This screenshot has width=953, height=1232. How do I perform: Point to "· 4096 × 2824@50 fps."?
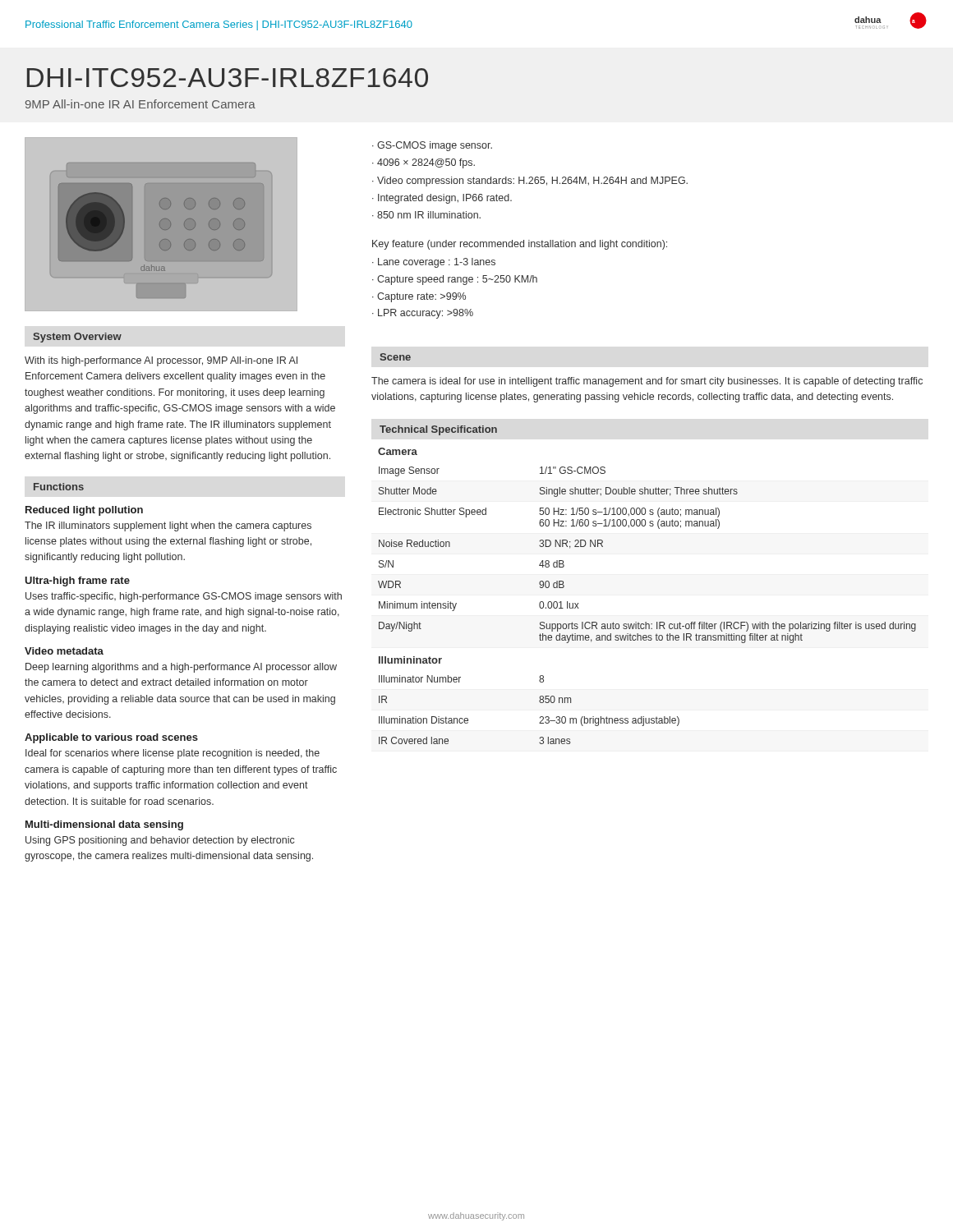pos(424,163)
